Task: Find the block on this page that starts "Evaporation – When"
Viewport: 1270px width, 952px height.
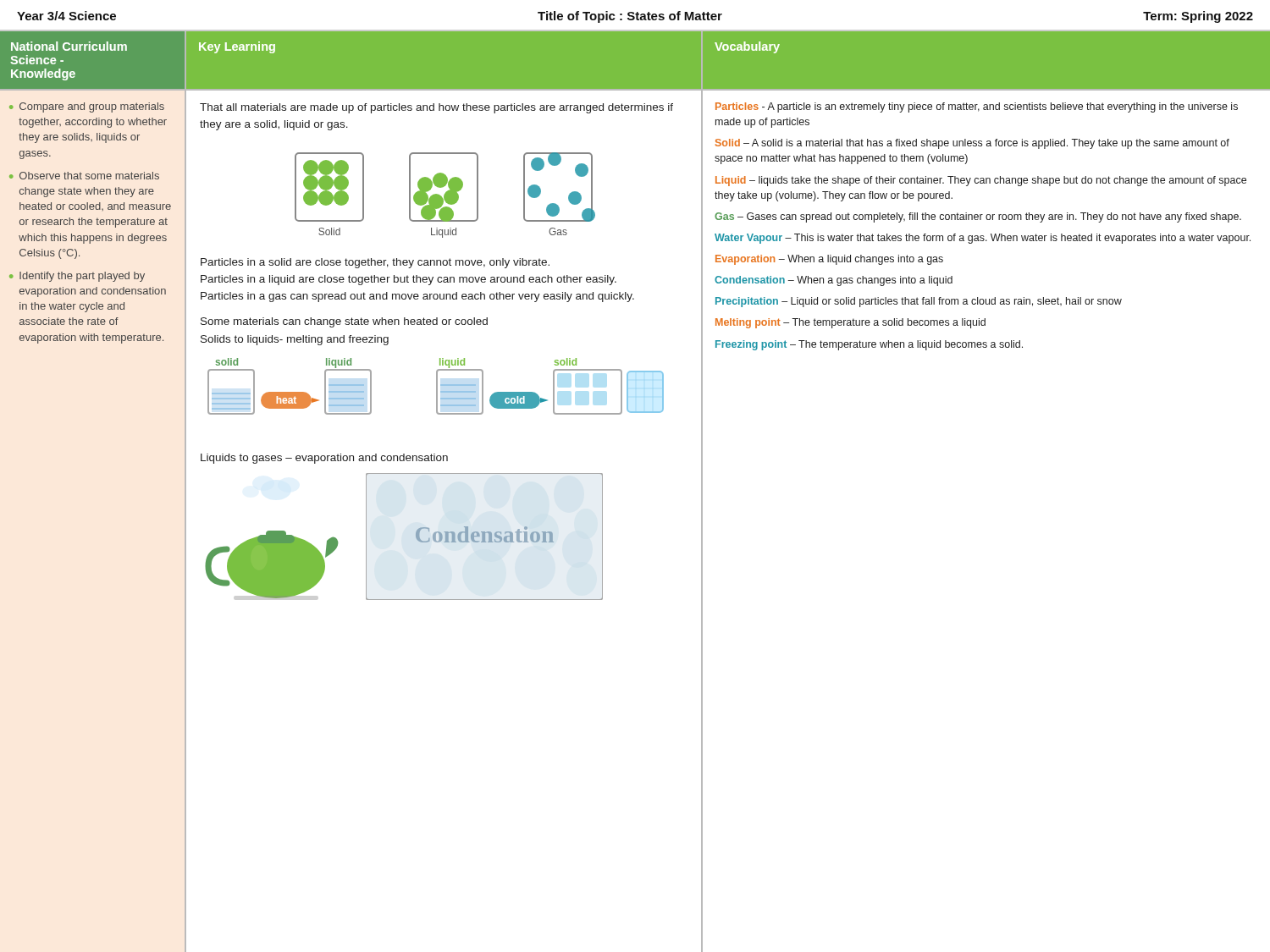Action: 829,259
